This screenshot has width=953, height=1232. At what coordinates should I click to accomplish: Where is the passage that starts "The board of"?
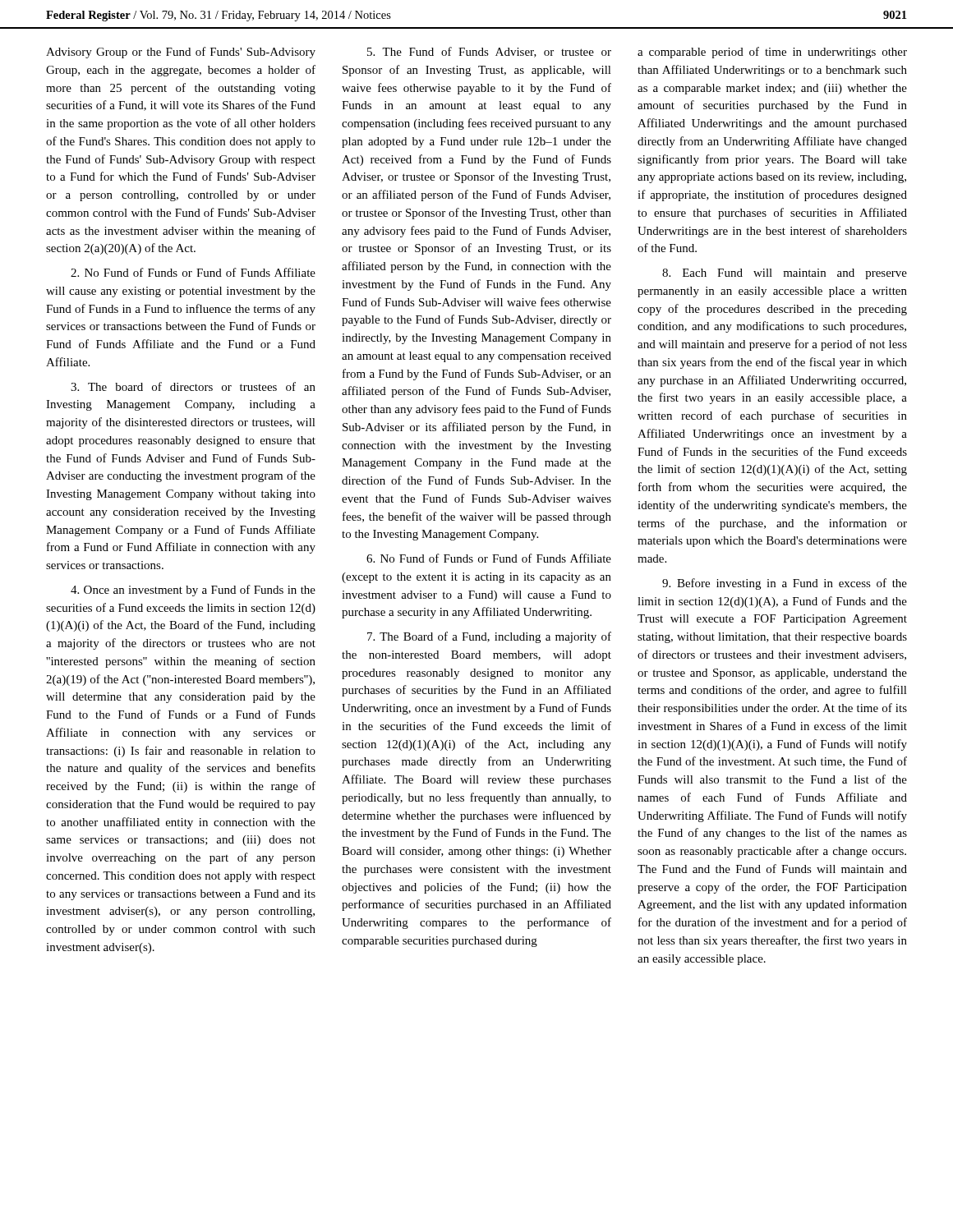pyautogui.click(x=181, y=476)
